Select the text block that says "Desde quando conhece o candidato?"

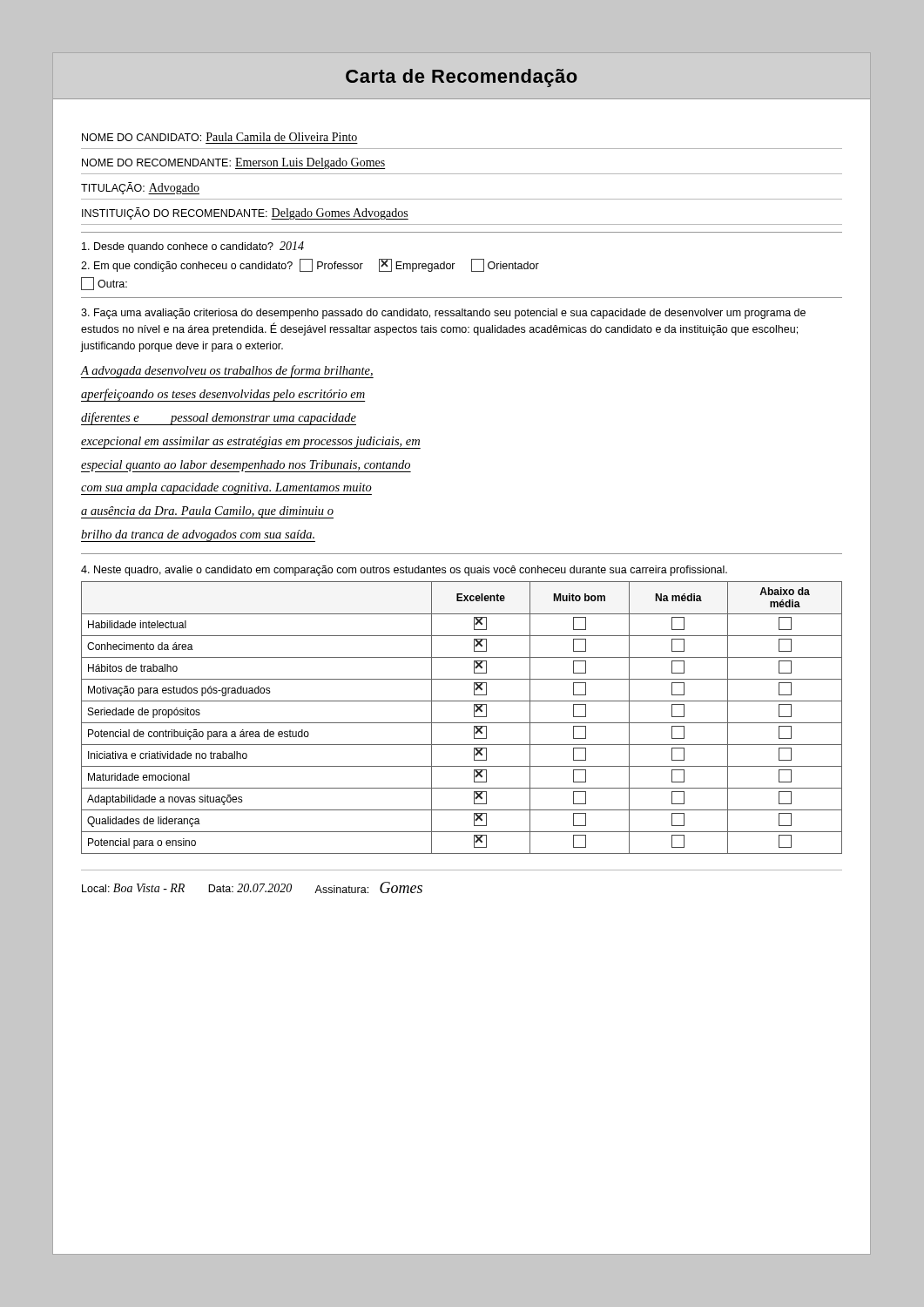(x=192, y=246)
